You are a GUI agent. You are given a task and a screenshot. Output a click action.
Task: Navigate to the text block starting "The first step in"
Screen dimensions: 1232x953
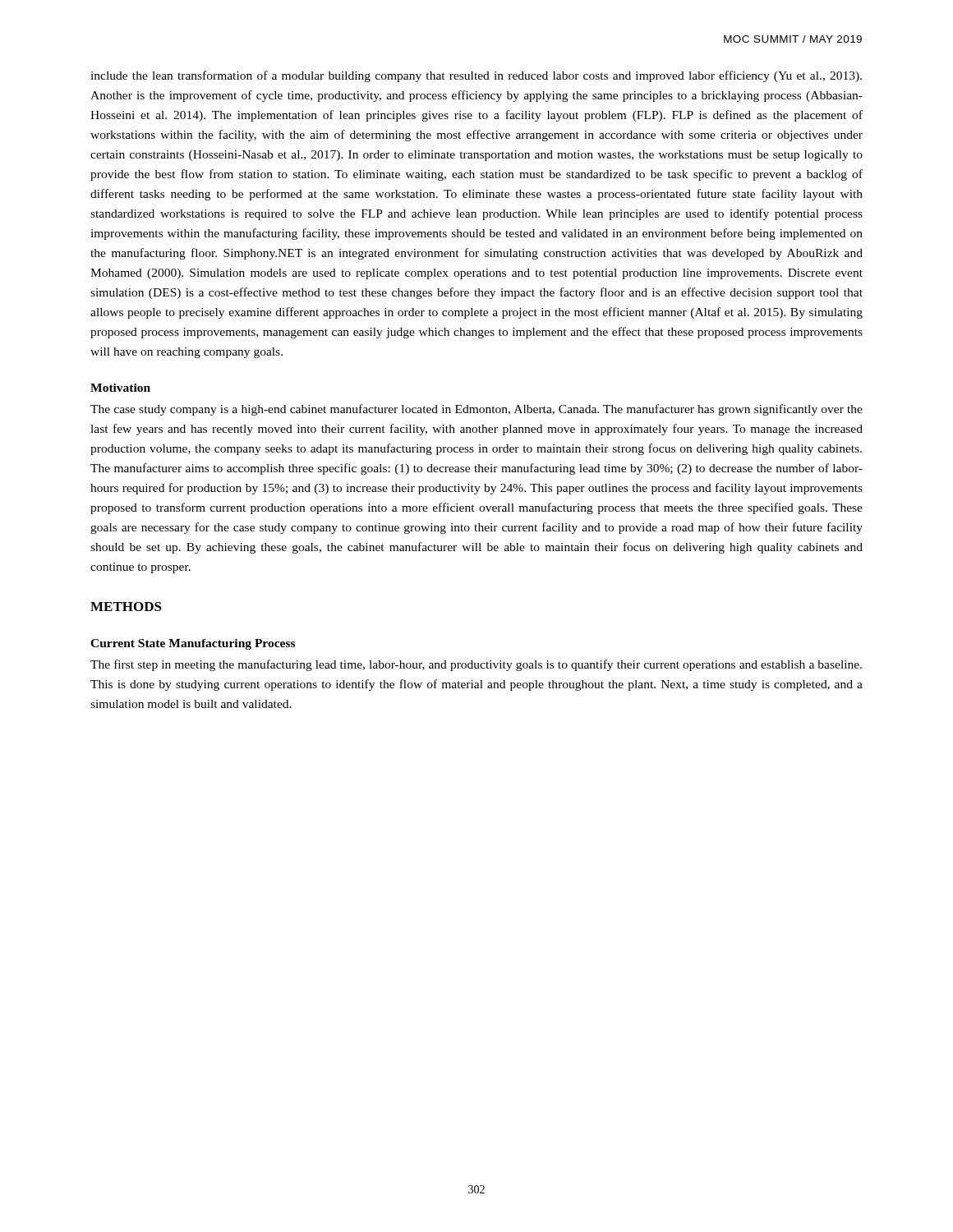476,684
